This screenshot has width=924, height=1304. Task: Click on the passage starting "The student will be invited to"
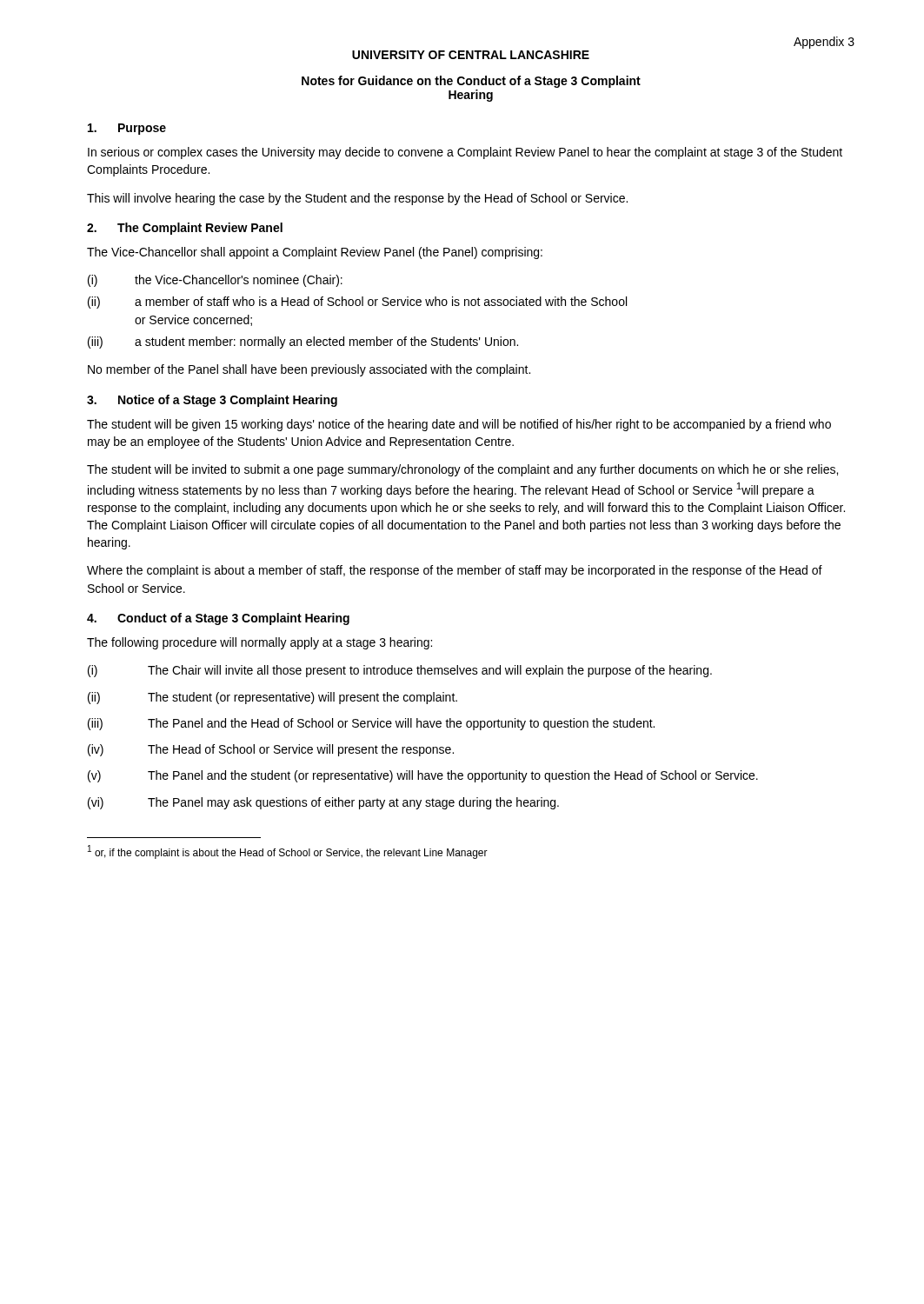point(467,506)
